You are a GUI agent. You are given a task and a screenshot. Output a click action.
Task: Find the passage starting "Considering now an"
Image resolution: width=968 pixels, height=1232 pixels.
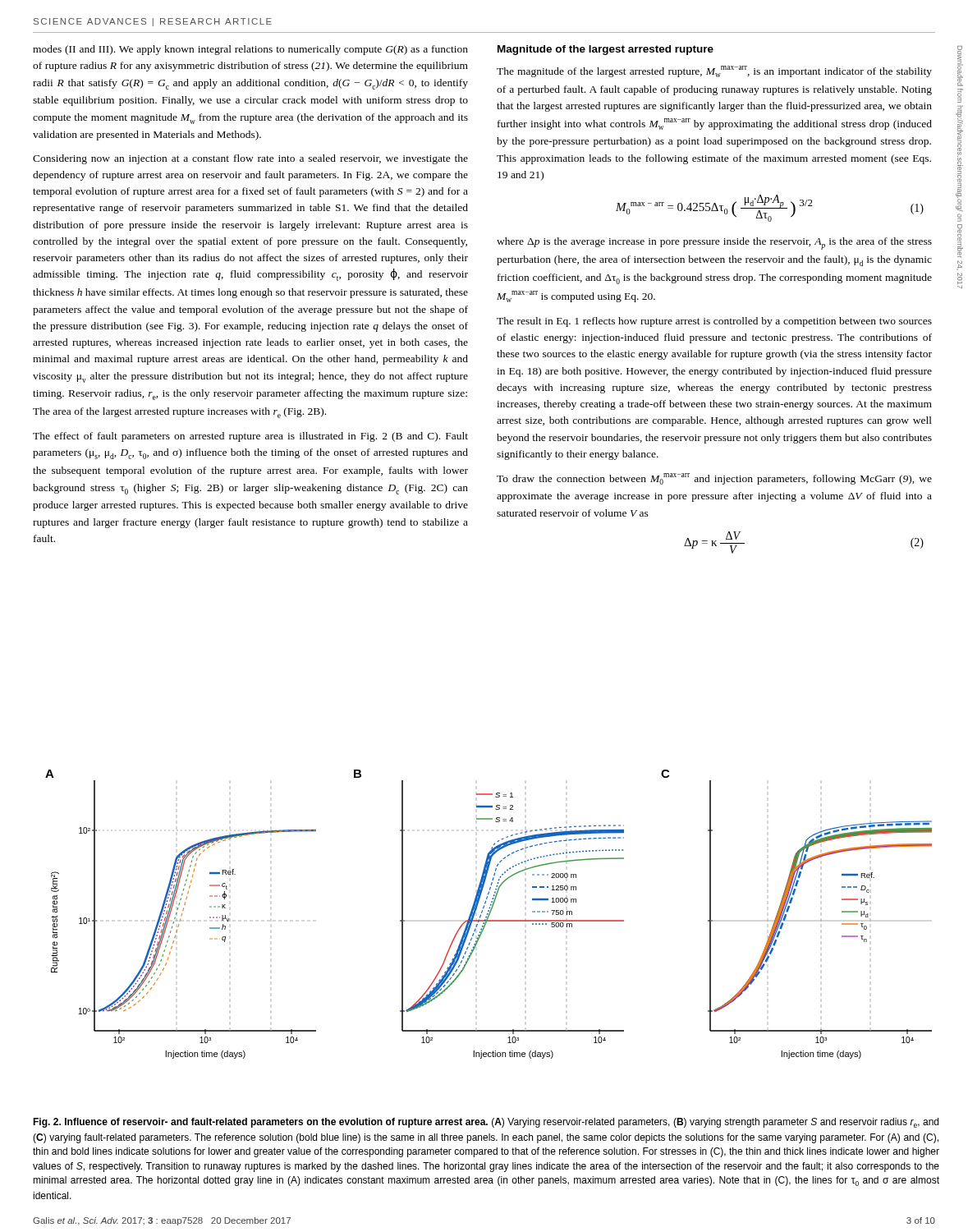[250, 286]
